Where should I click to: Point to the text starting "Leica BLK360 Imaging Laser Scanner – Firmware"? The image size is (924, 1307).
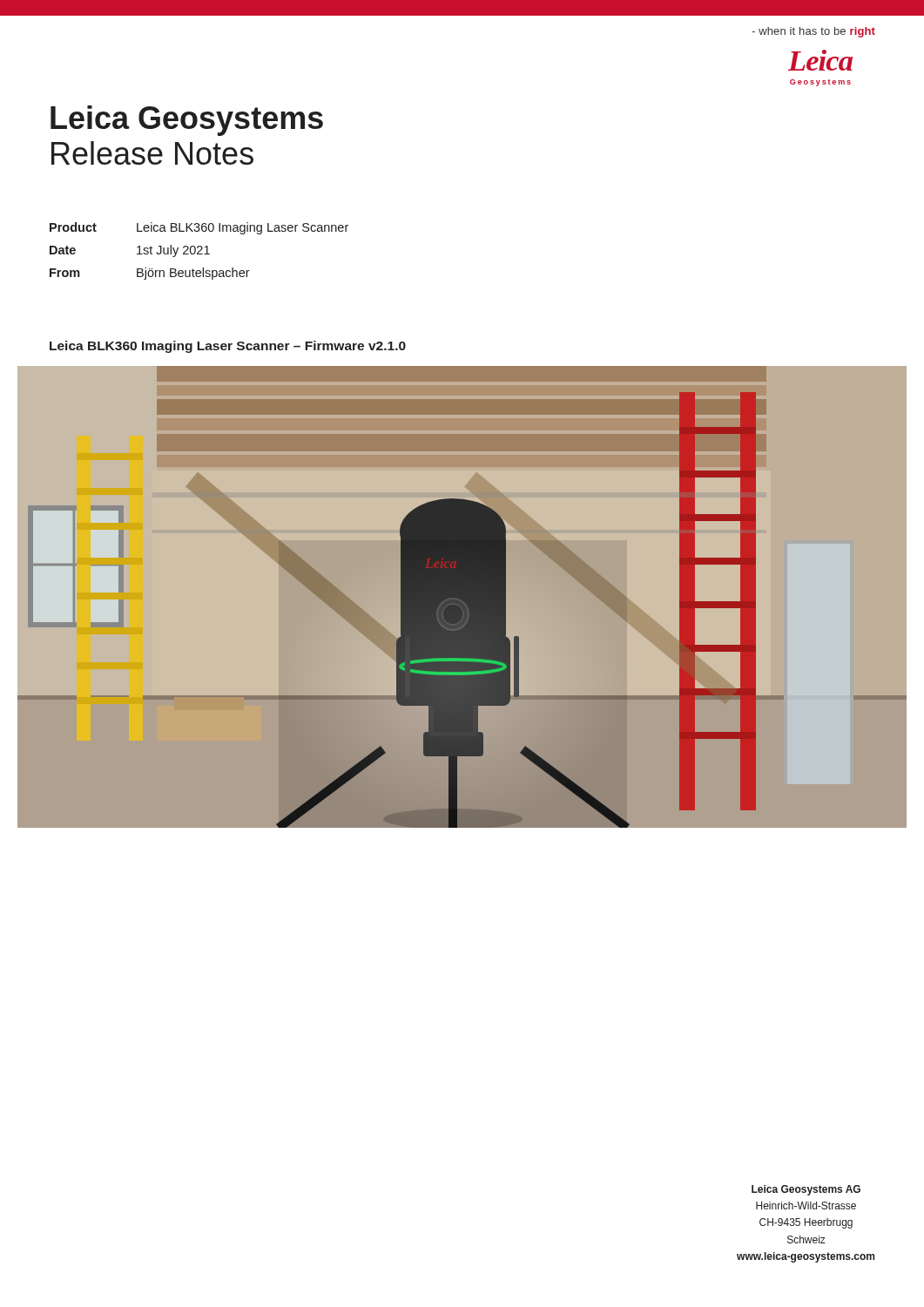click(227, 346)
